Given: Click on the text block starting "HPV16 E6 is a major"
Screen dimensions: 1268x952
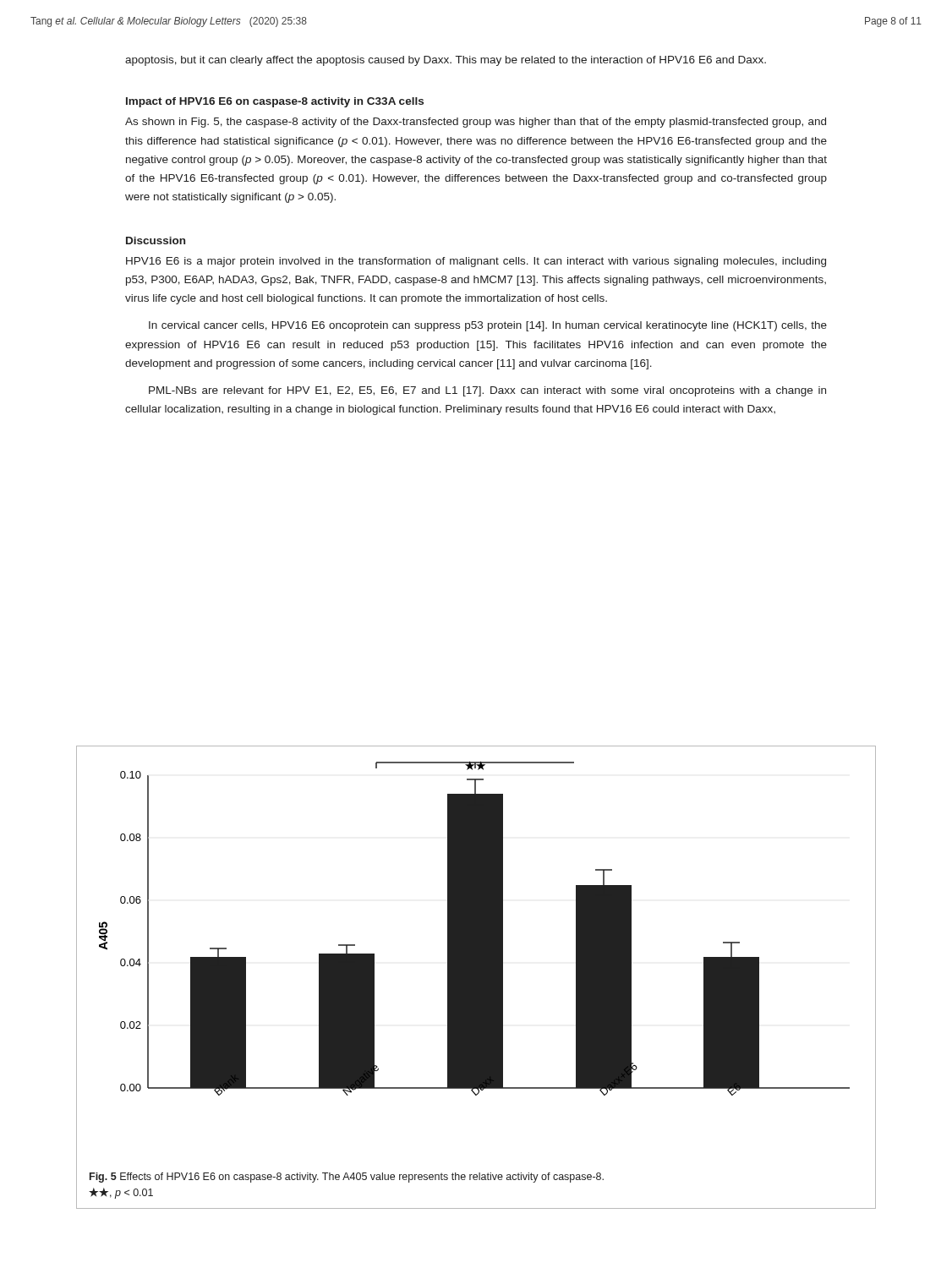Looking at the screenshot, I should click(476, 279).
